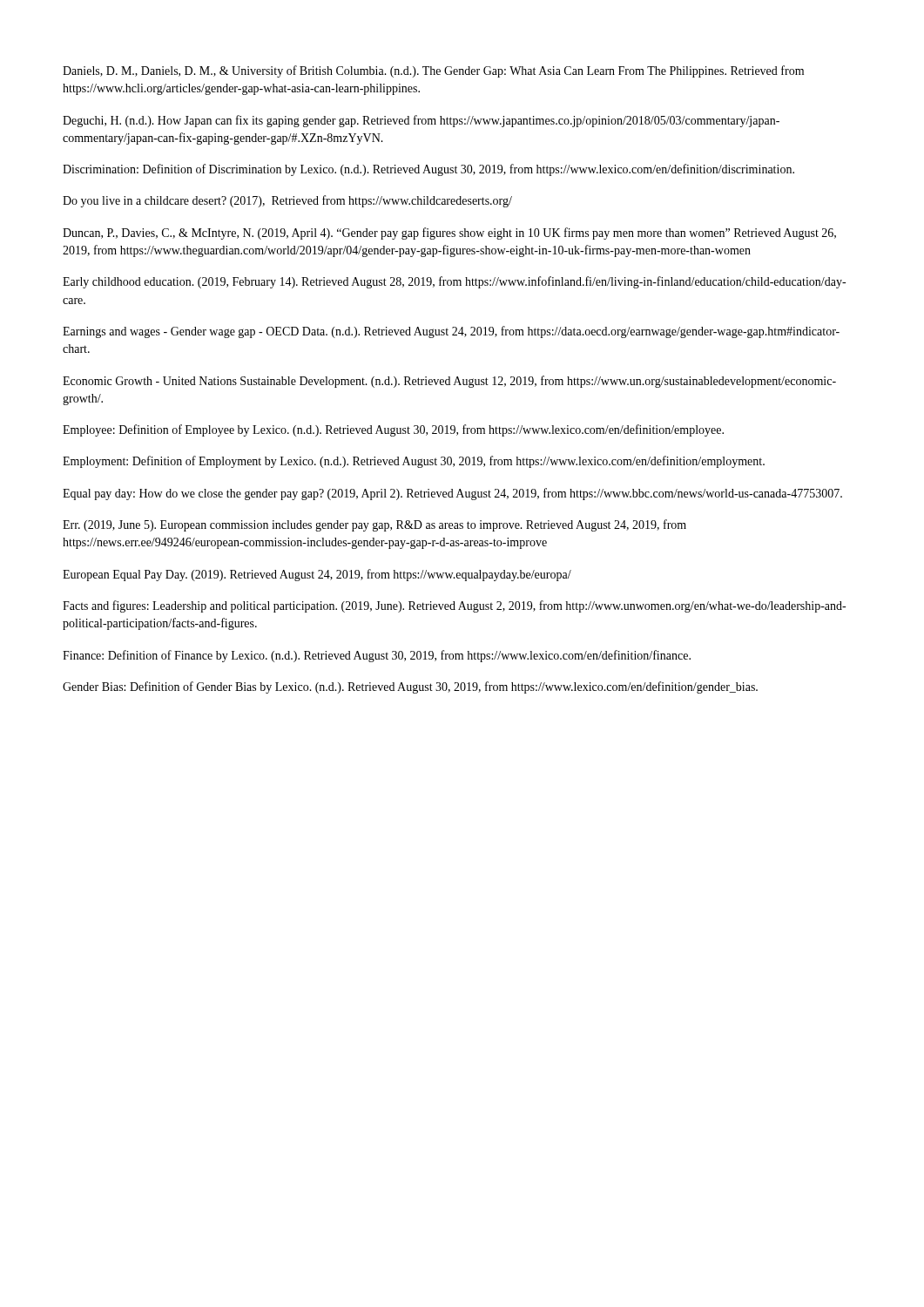Click the passage that begins "Early childhood education. (2019, February"
This screenshot has width=924, height=1307.
454,291
